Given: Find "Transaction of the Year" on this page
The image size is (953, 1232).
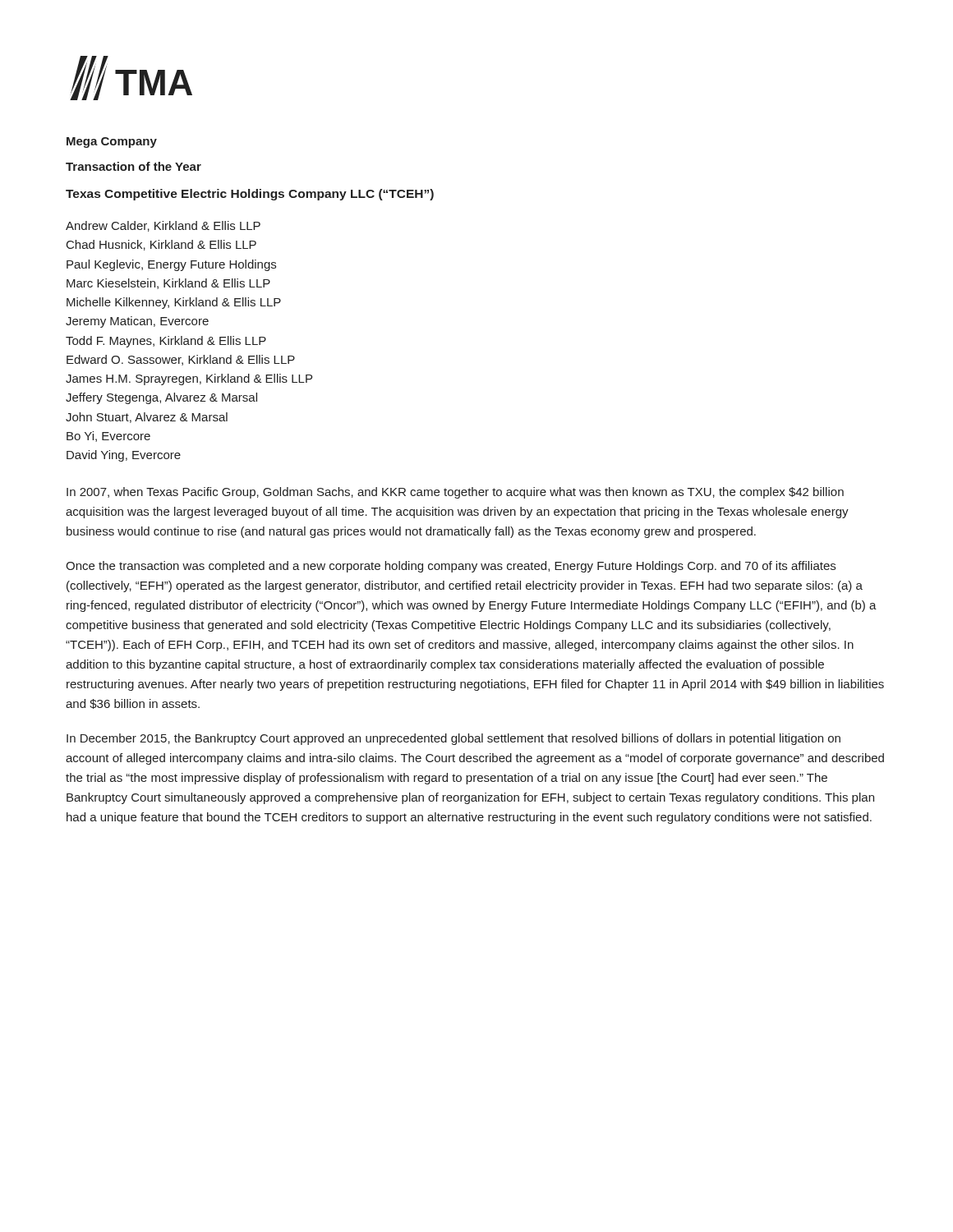Looking at the screenshot, I should coord(133,166).
